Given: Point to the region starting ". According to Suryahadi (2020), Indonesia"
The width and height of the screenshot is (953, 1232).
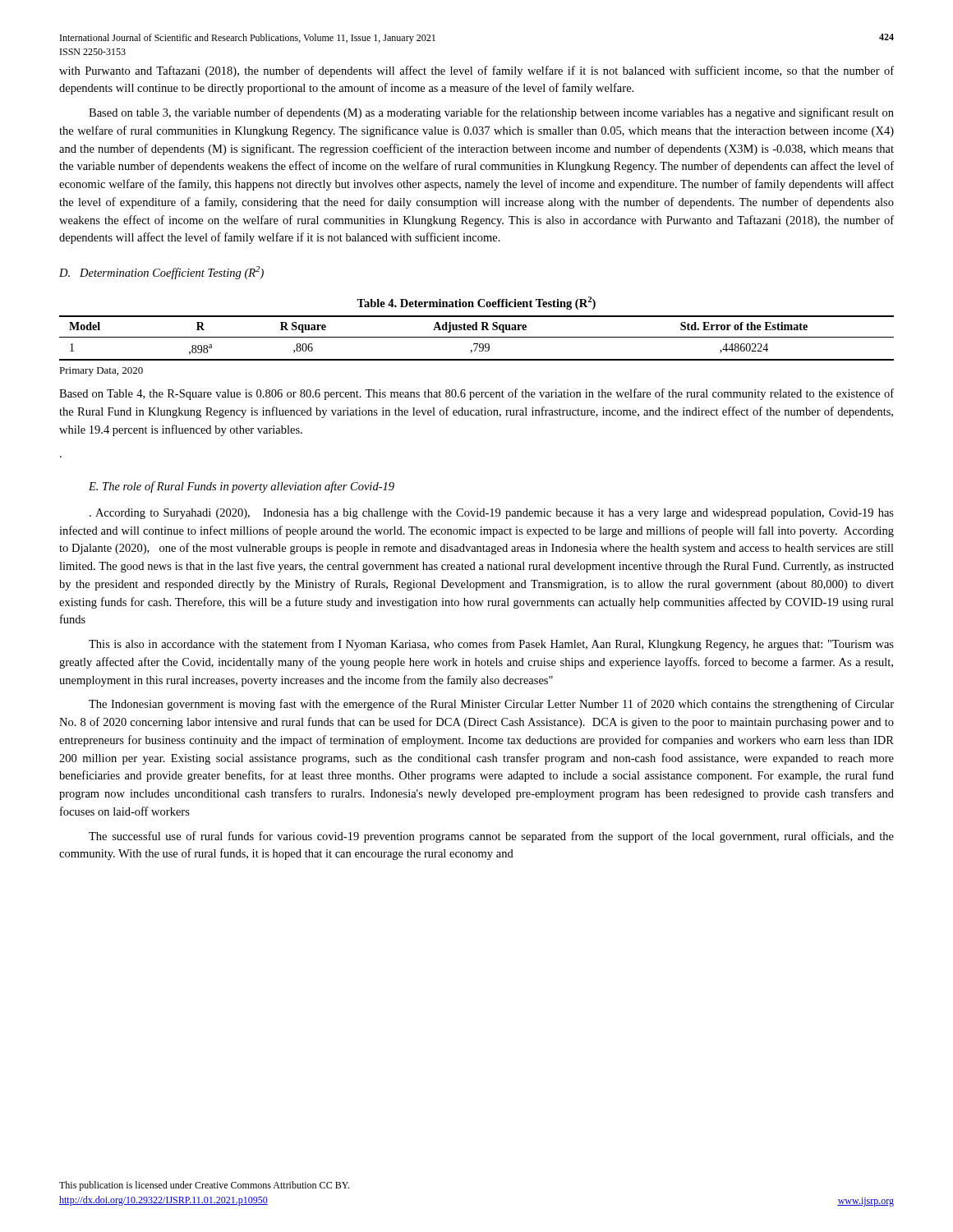Looking at the screenshot, I should (x=476, y=567).
